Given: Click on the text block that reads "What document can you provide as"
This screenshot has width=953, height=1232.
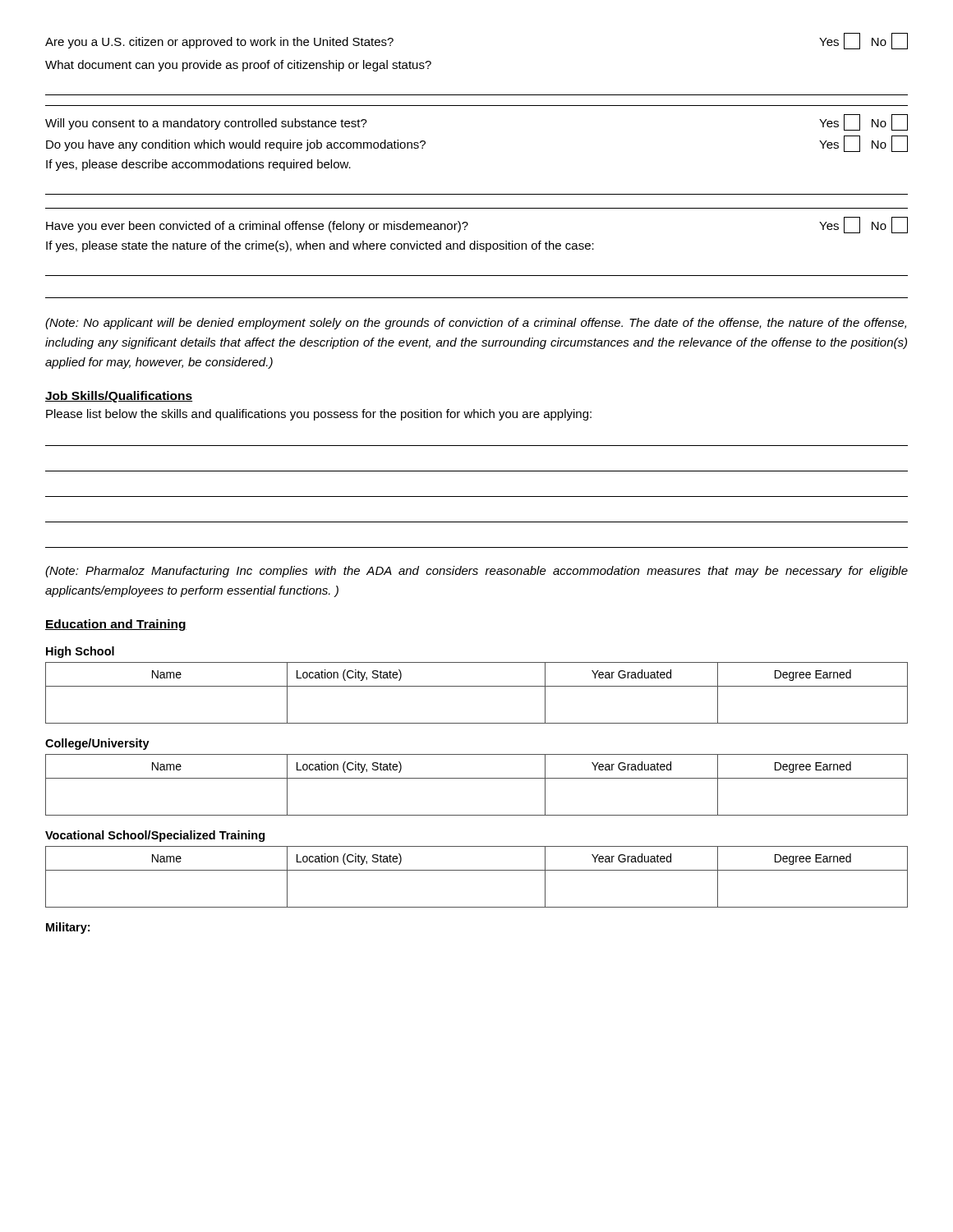Looking at the screenshot, I should (x=238, y=64).
